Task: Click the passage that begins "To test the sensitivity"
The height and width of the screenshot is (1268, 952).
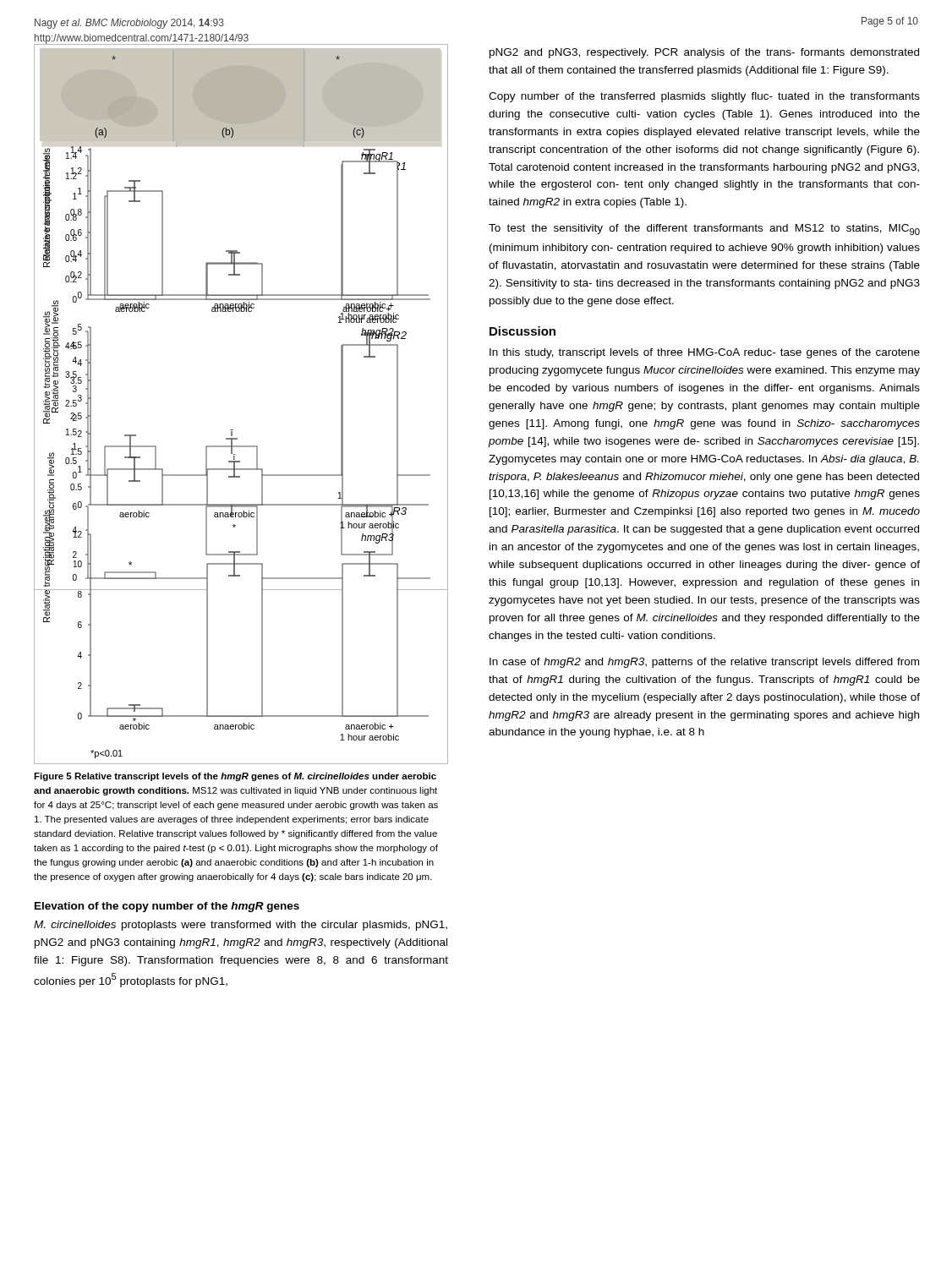Action: tap(704, 264)
